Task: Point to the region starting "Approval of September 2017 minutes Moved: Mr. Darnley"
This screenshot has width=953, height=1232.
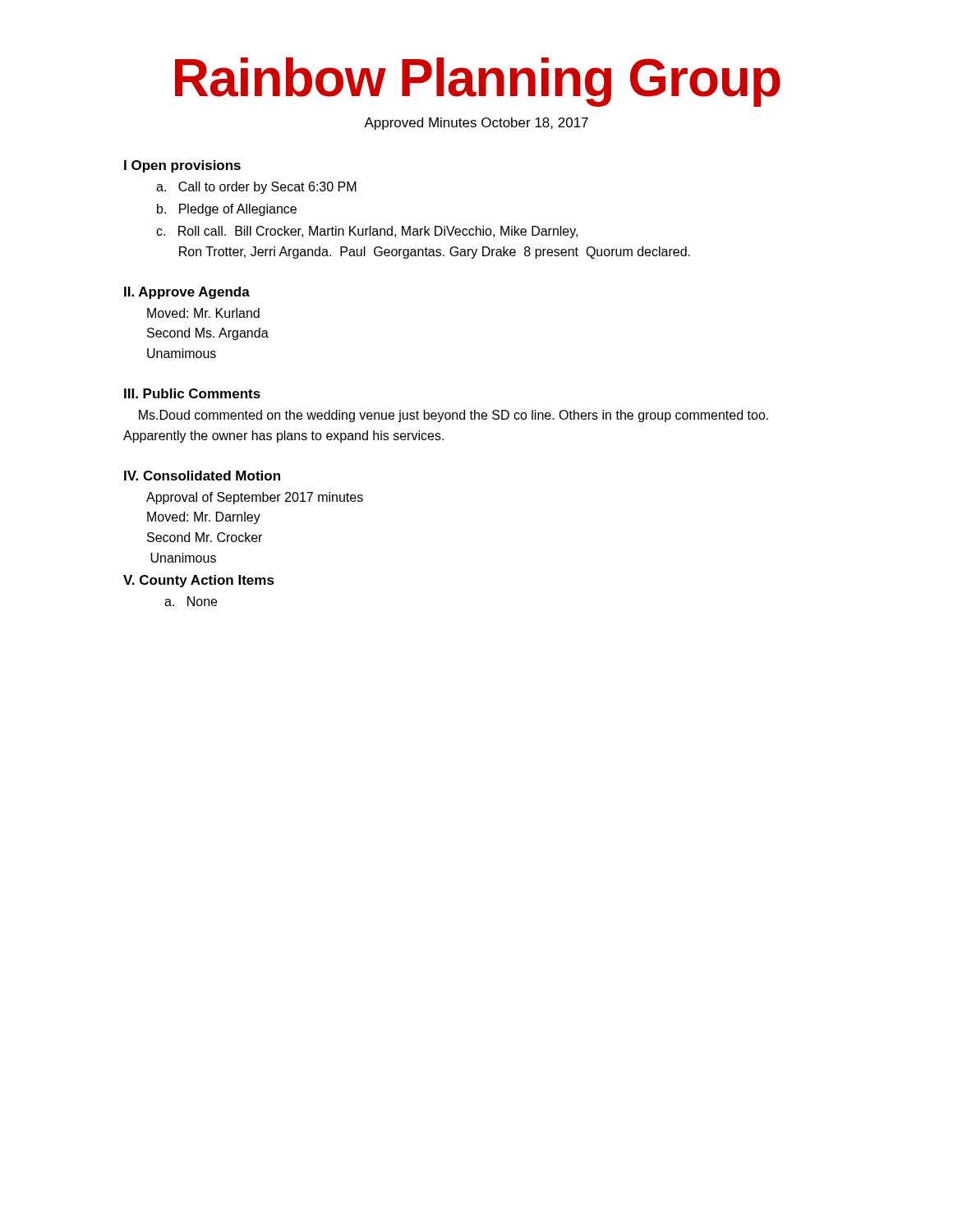Action: pos(255,527)
